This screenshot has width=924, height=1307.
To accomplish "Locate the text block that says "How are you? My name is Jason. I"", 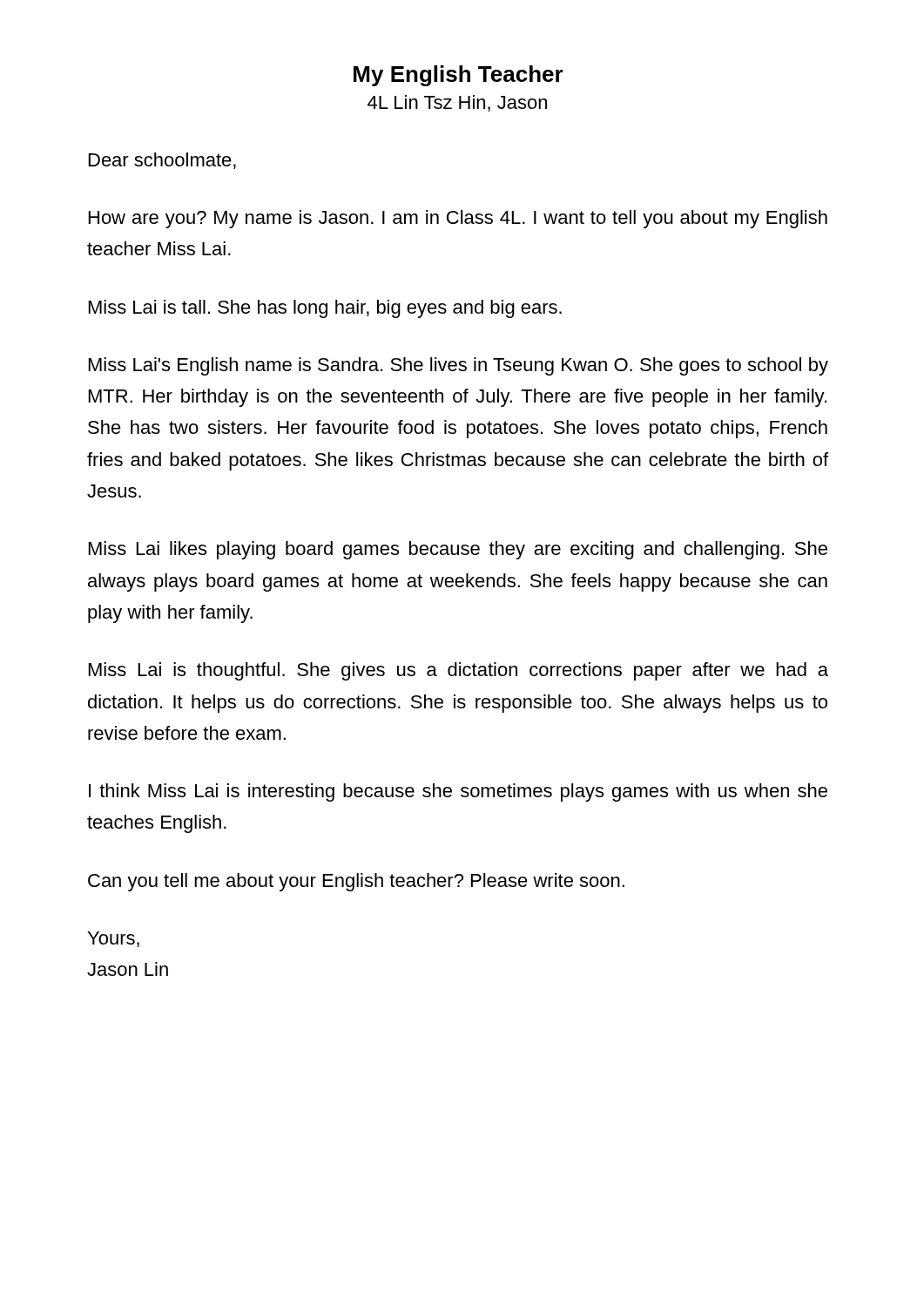I will pyautogui.click(x=458, y=233).
